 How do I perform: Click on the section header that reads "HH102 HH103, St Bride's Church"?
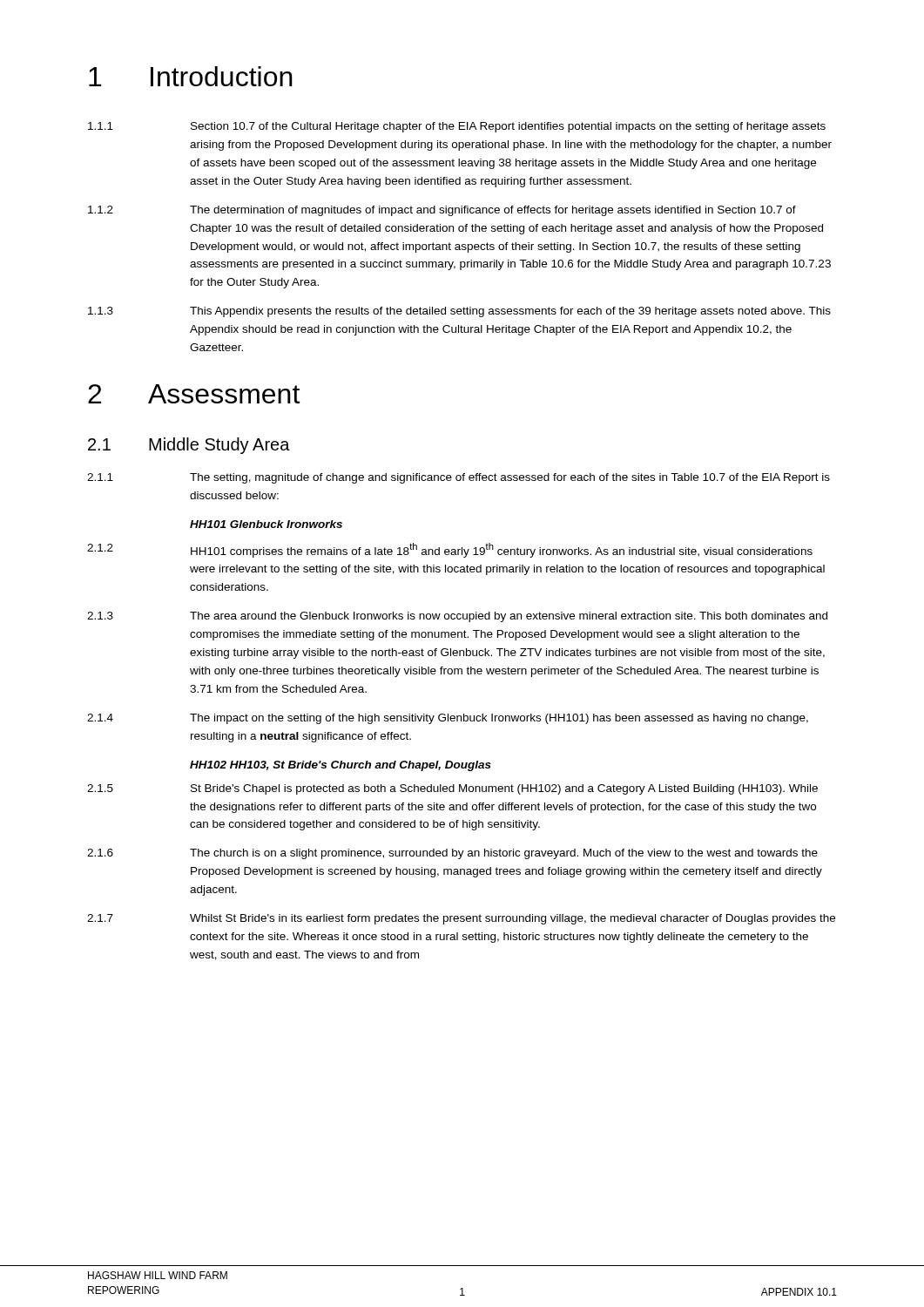(x=462, y=764)
